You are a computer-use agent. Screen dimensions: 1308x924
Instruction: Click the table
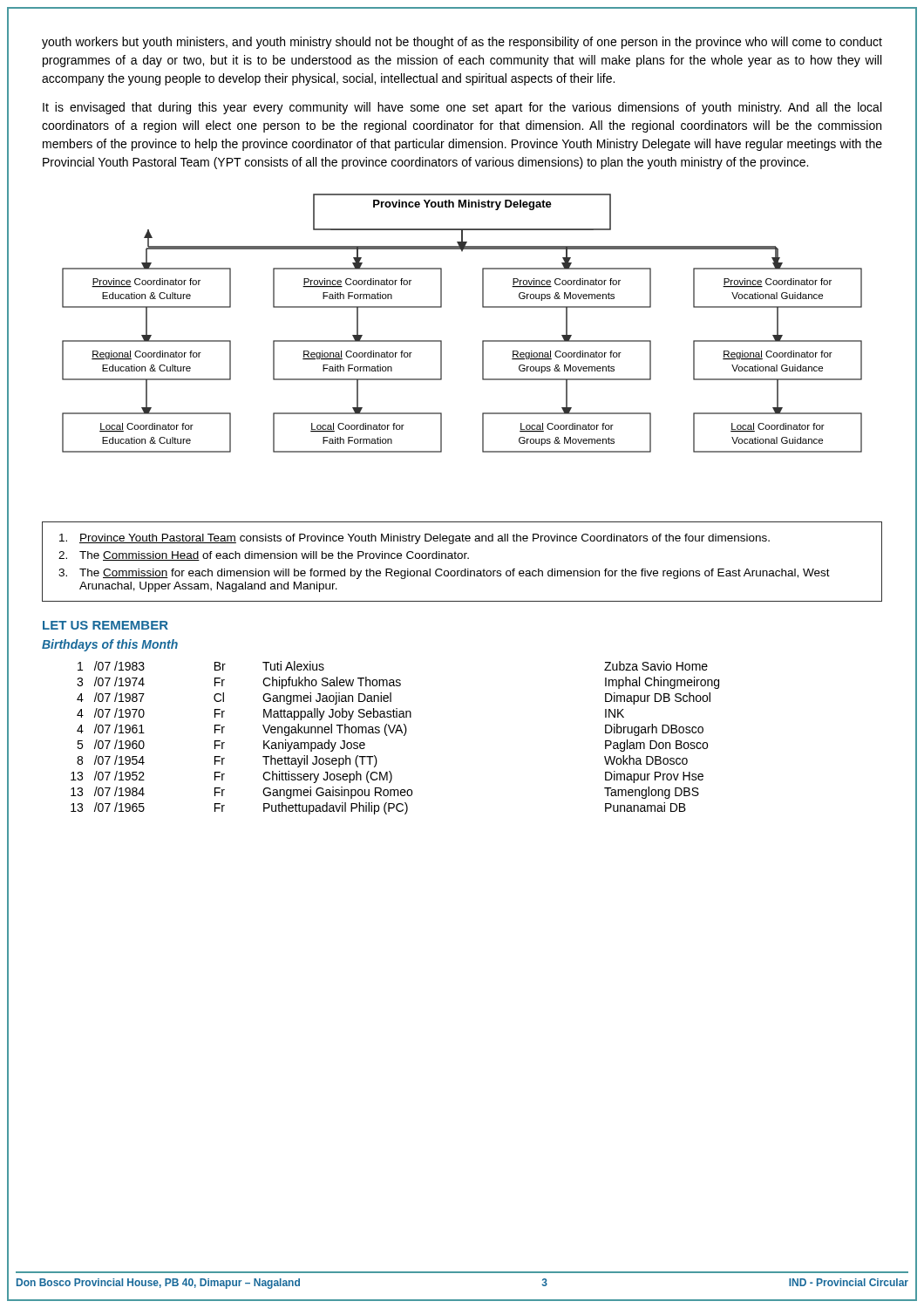462,737
